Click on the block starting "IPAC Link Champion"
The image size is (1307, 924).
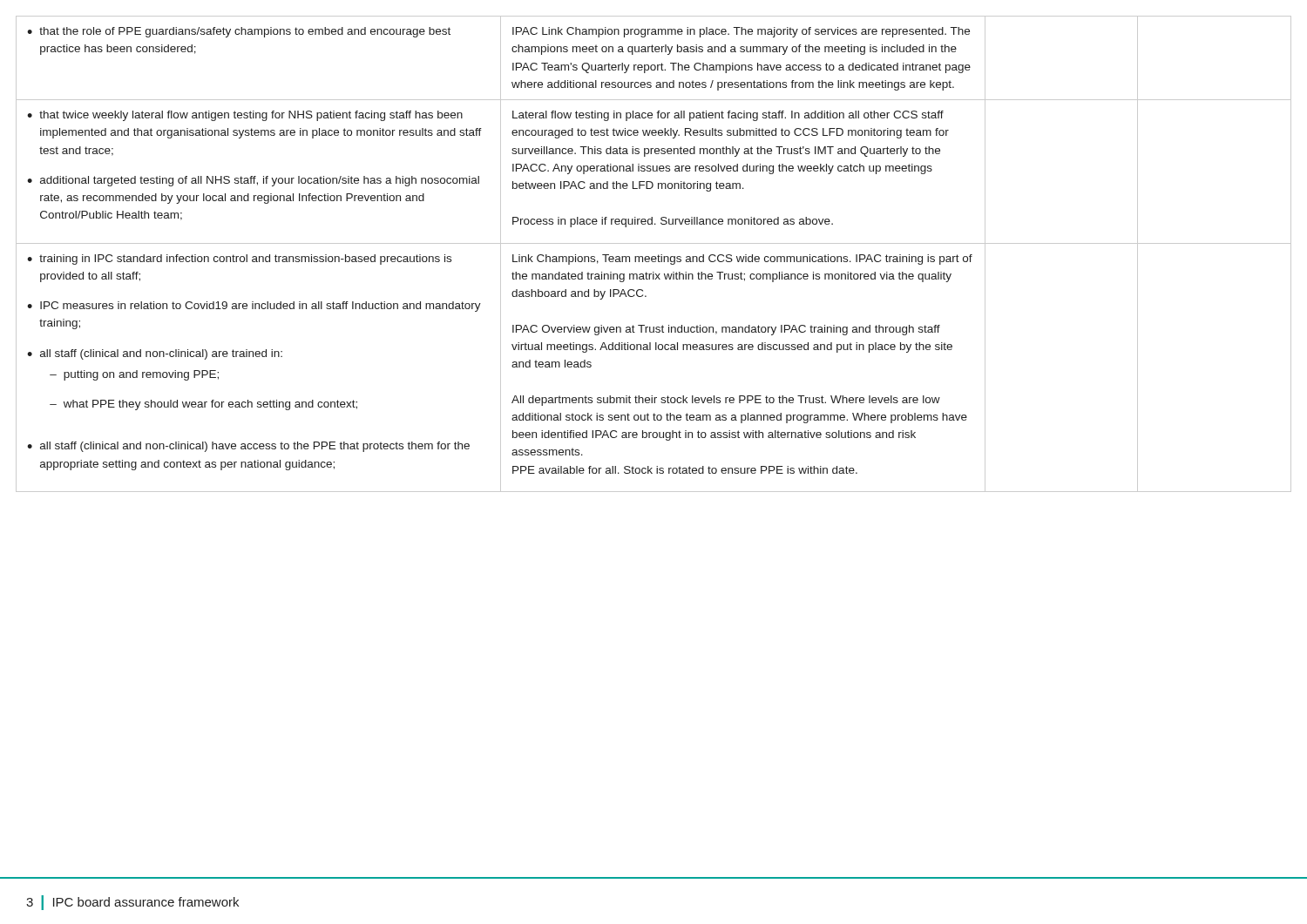[741, 57]
